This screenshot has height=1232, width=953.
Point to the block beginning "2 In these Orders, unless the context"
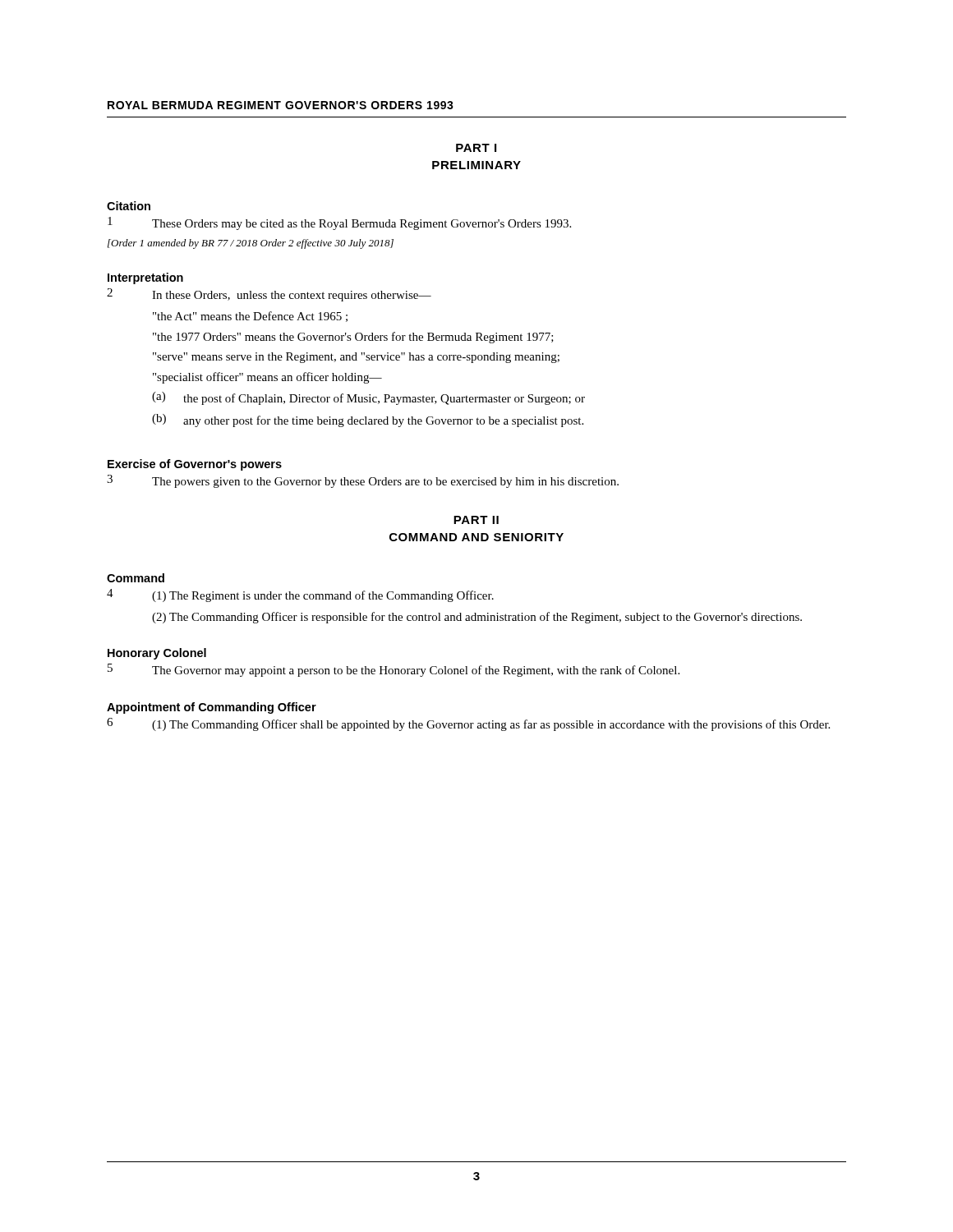click(269, 295)
